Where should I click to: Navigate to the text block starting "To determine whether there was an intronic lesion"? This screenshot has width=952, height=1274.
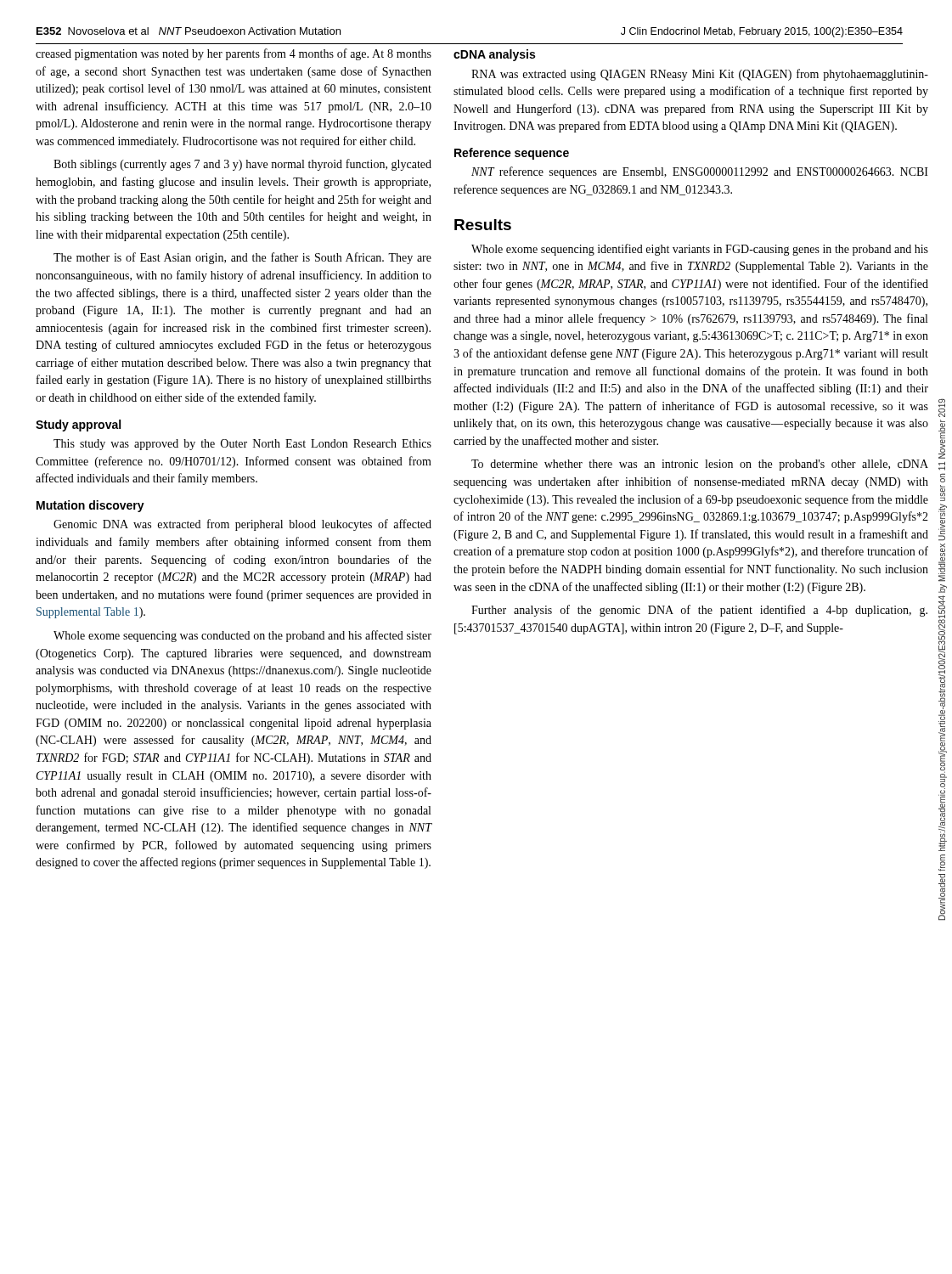tap(691, 526)
